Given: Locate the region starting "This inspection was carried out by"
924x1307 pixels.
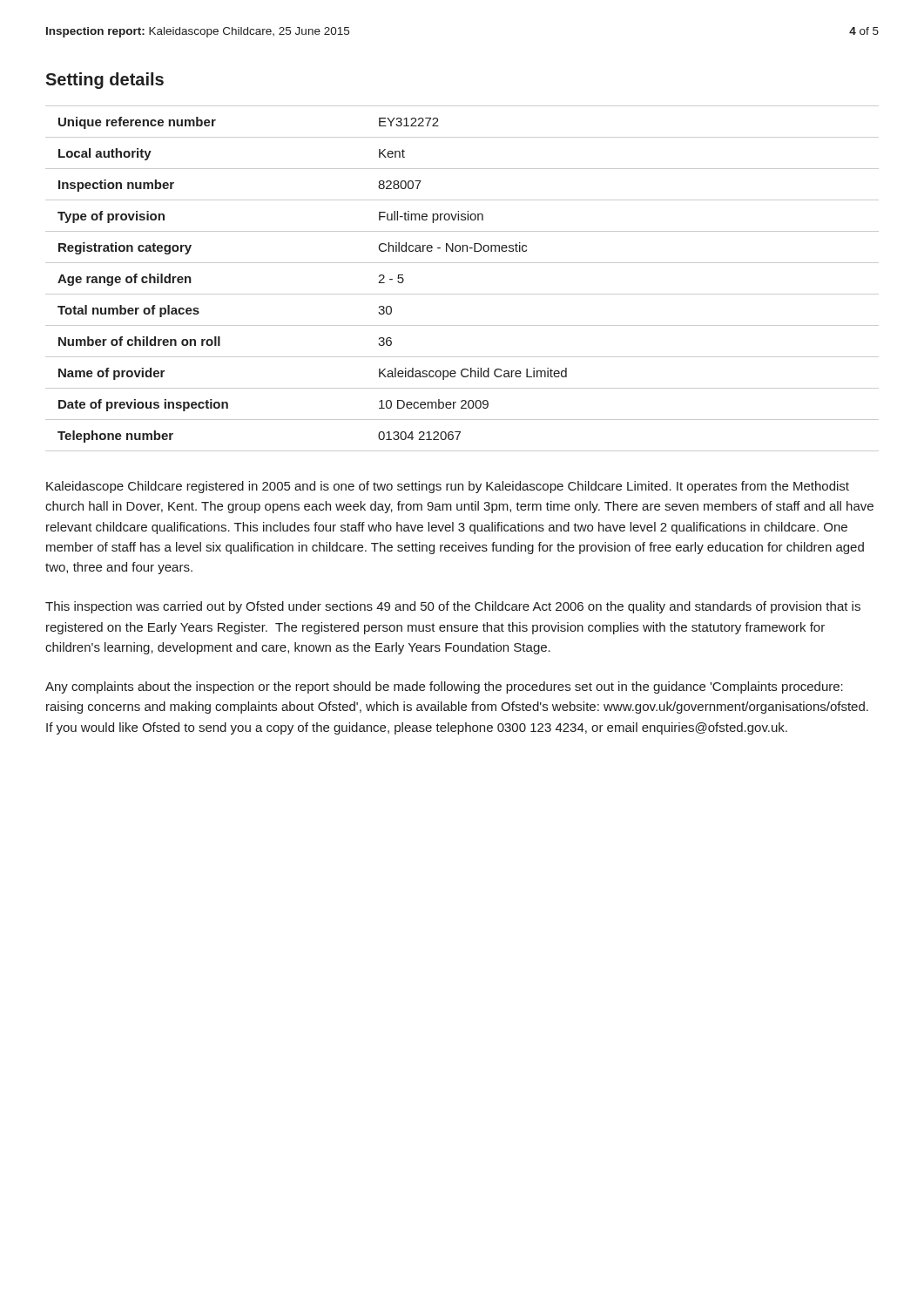Looking at the screenshot, I should click(x=453, y=627).
